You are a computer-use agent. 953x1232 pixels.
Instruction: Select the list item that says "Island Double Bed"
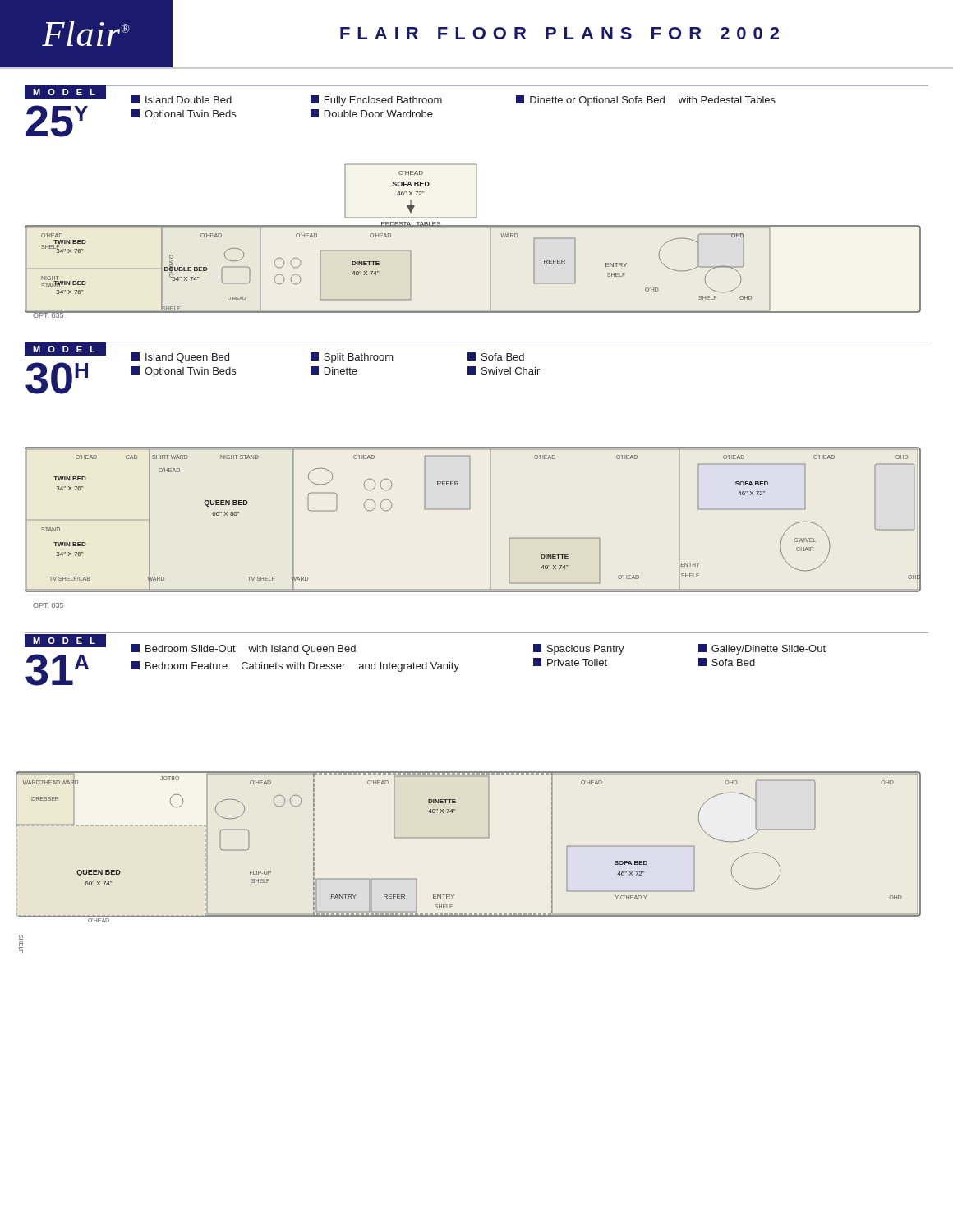182,100
